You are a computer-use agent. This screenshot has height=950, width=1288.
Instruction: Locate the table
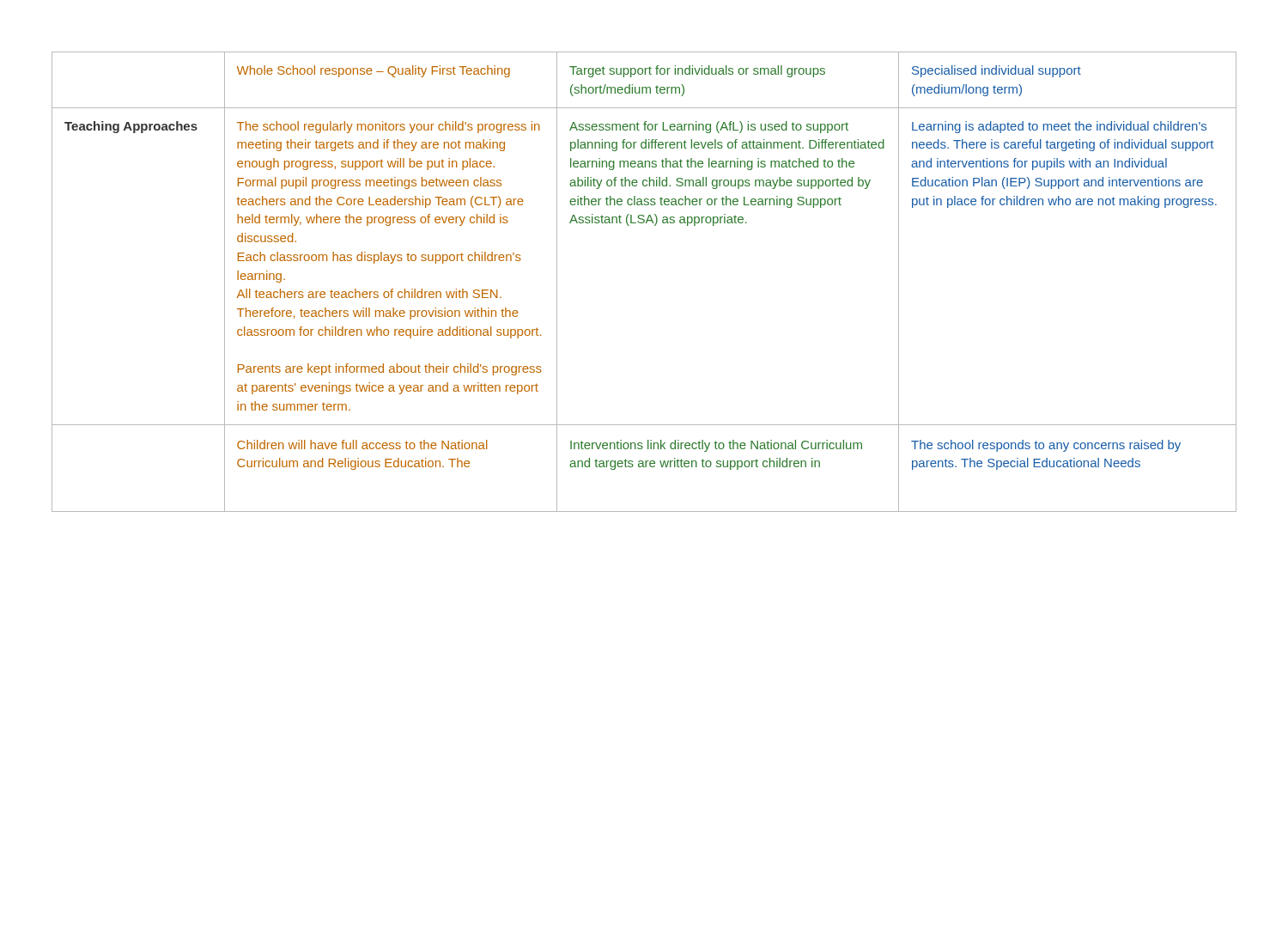(x=644, y=281)
